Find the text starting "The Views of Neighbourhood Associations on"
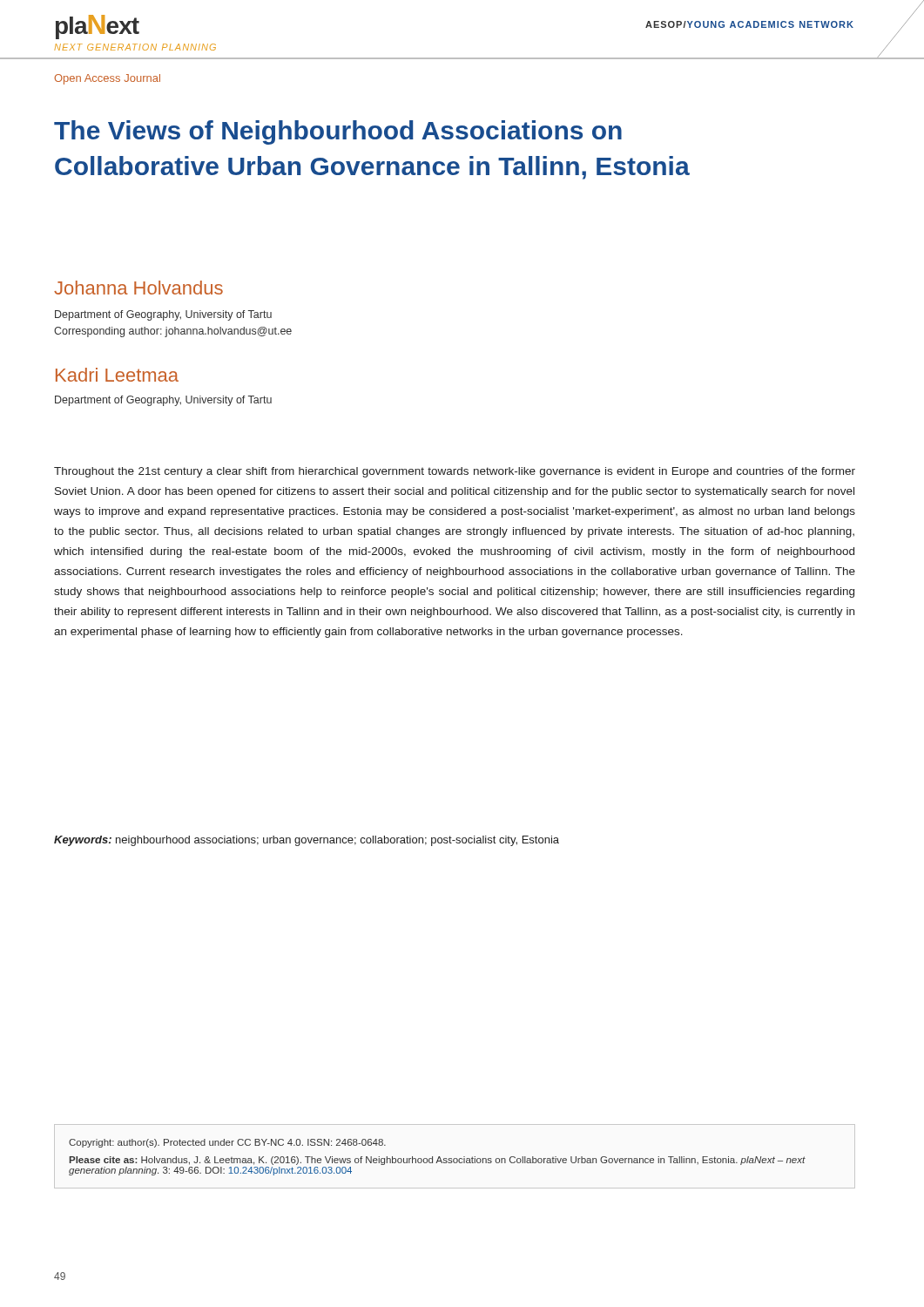Viewport: 924px width, 1307px height. coord(372,148)
